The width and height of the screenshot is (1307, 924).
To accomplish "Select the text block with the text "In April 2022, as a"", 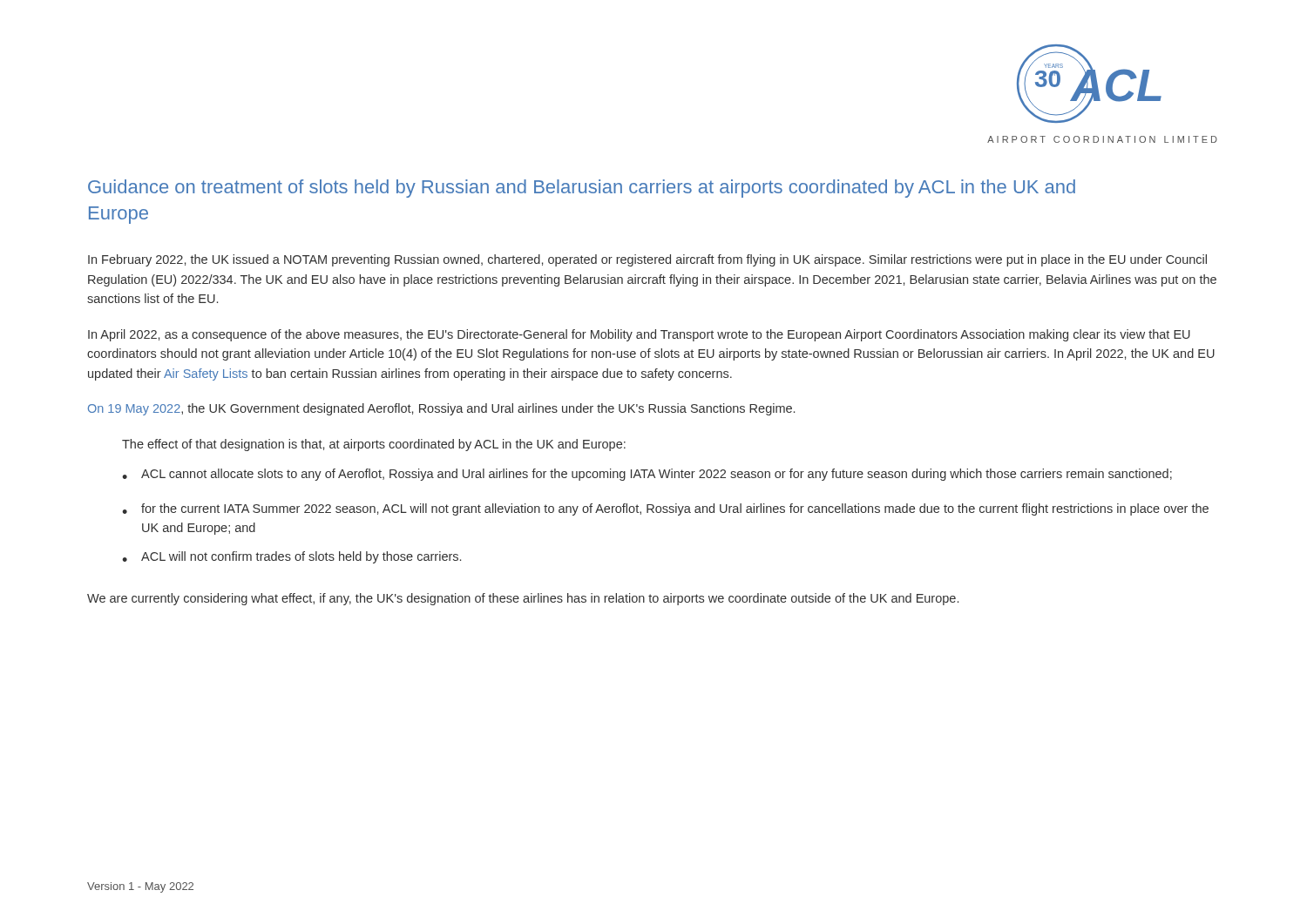I will [651, 354].
